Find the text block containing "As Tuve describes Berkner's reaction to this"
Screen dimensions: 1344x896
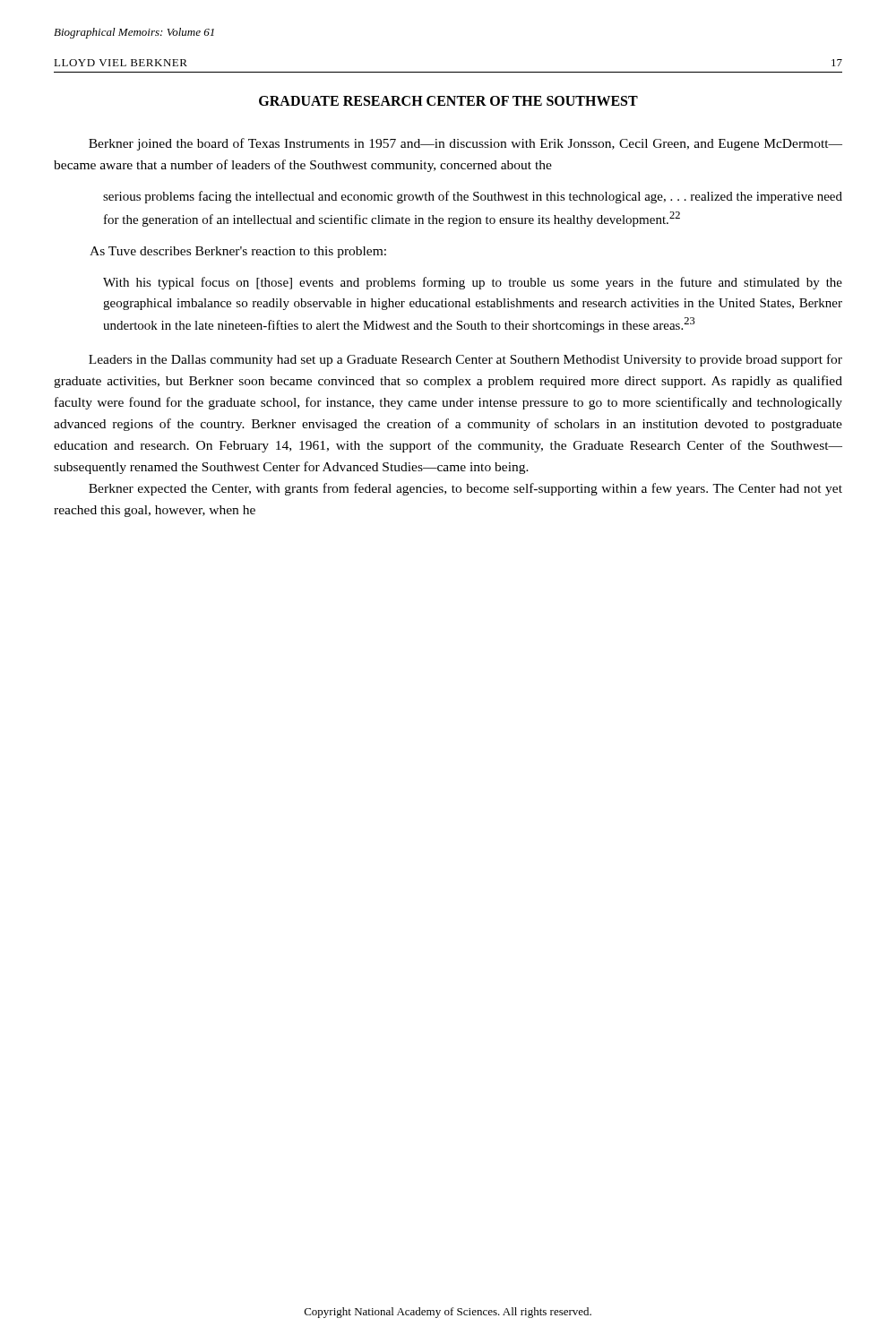(238, 250)
